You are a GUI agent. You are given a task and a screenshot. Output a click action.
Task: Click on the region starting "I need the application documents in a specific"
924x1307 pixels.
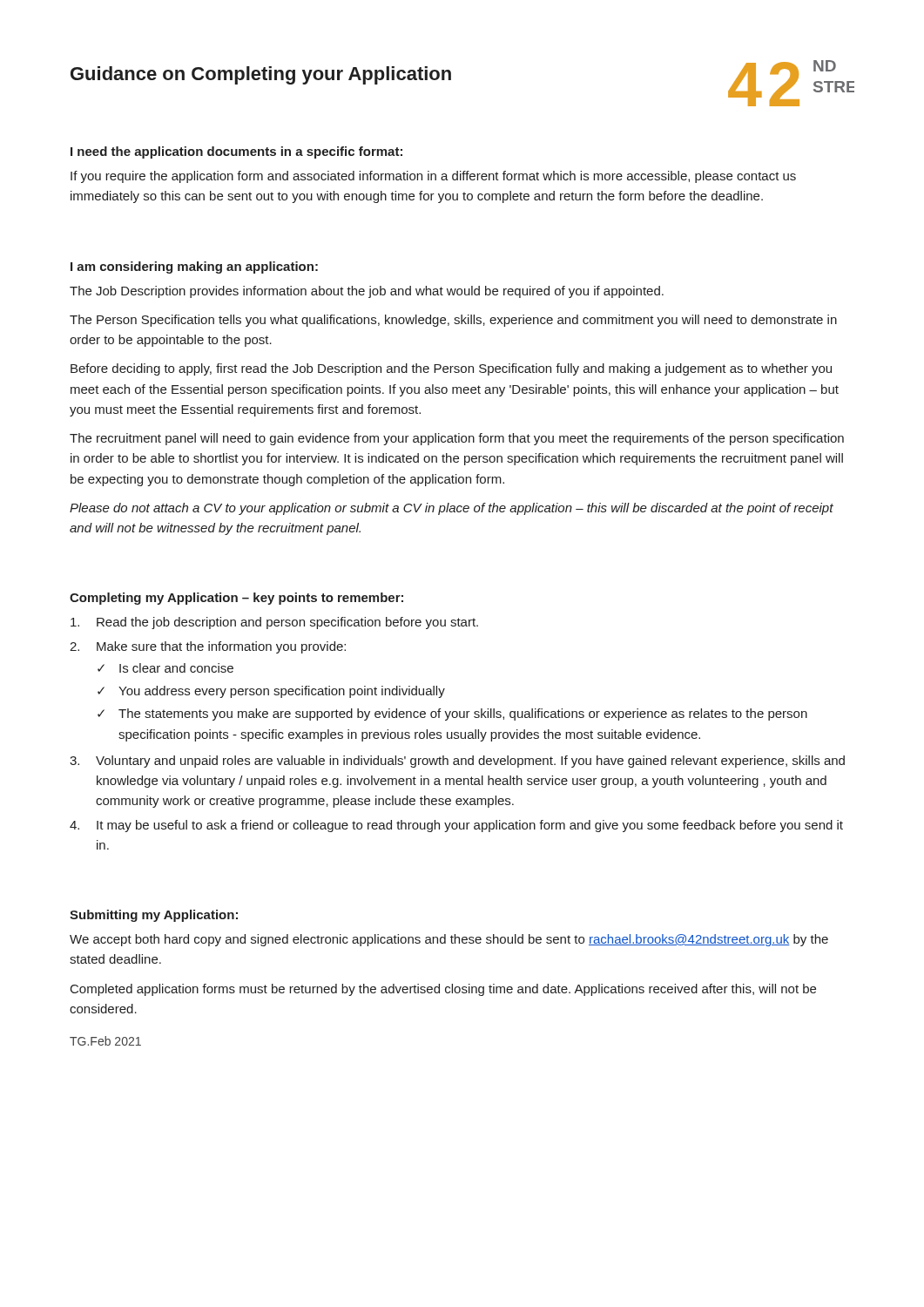pyautogui.click(x=237, y=151)
